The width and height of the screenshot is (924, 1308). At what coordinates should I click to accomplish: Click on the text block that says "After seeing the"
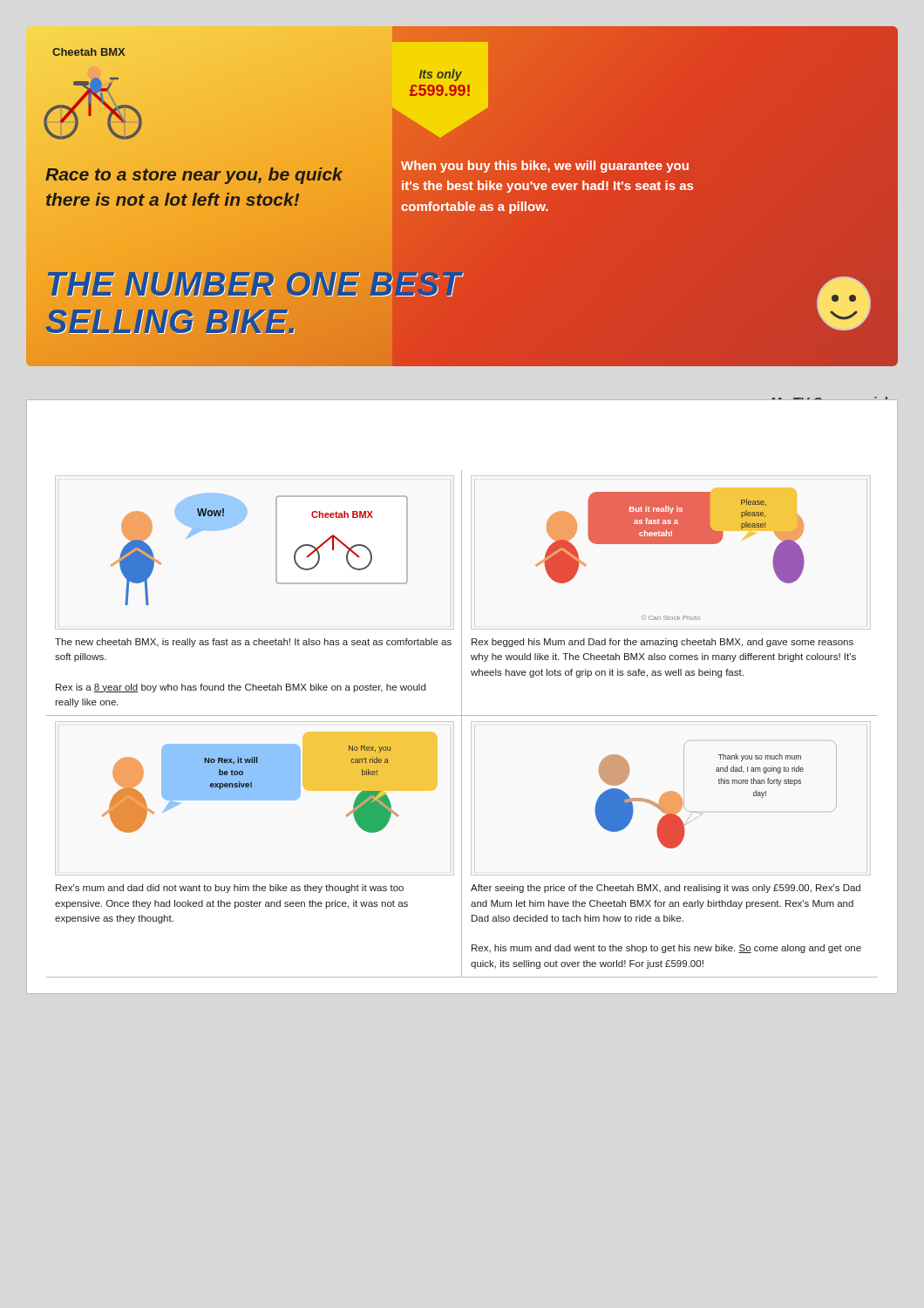click(666, 925)
